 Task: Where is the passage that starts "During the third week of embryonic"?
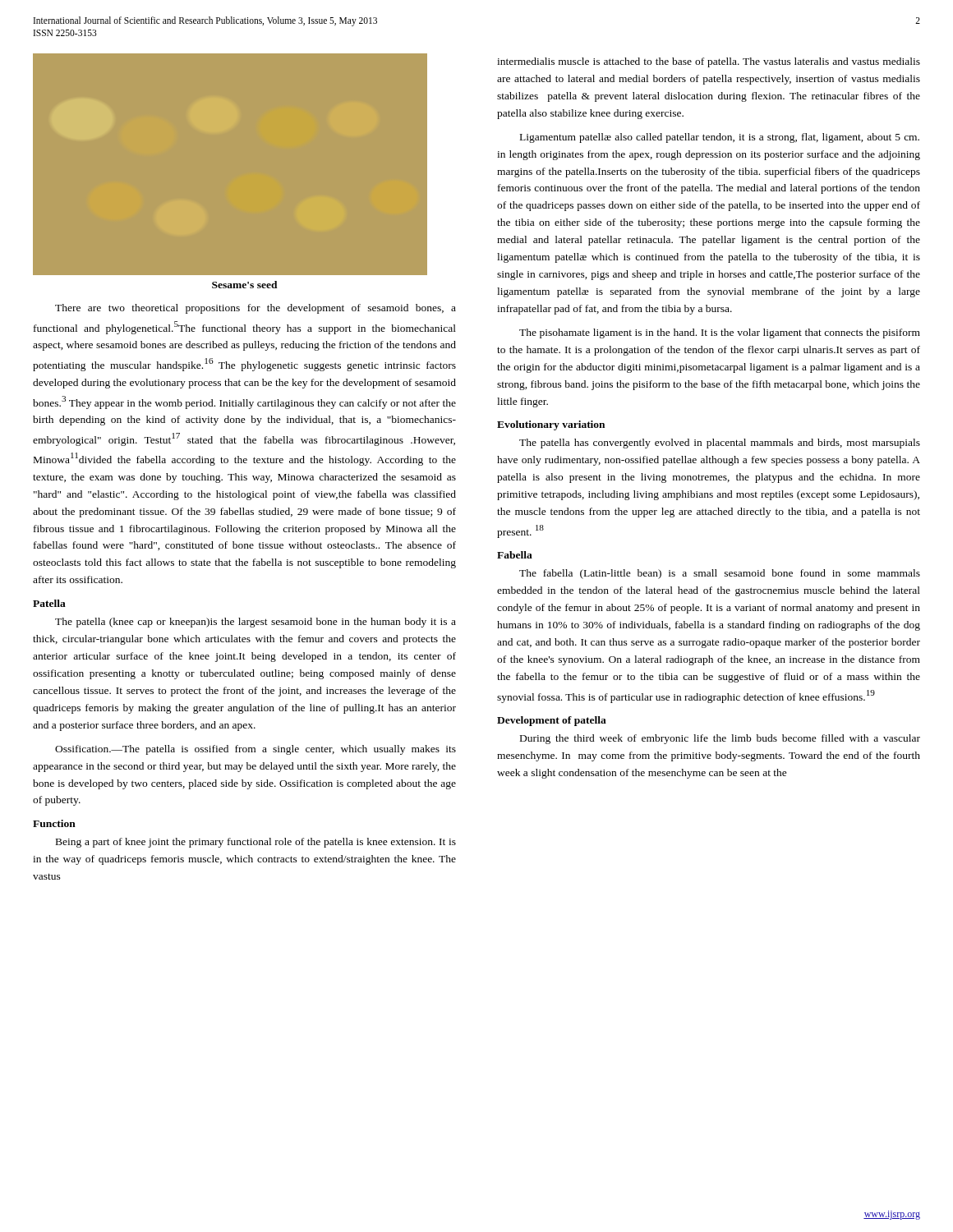click(x=709, y=756)
